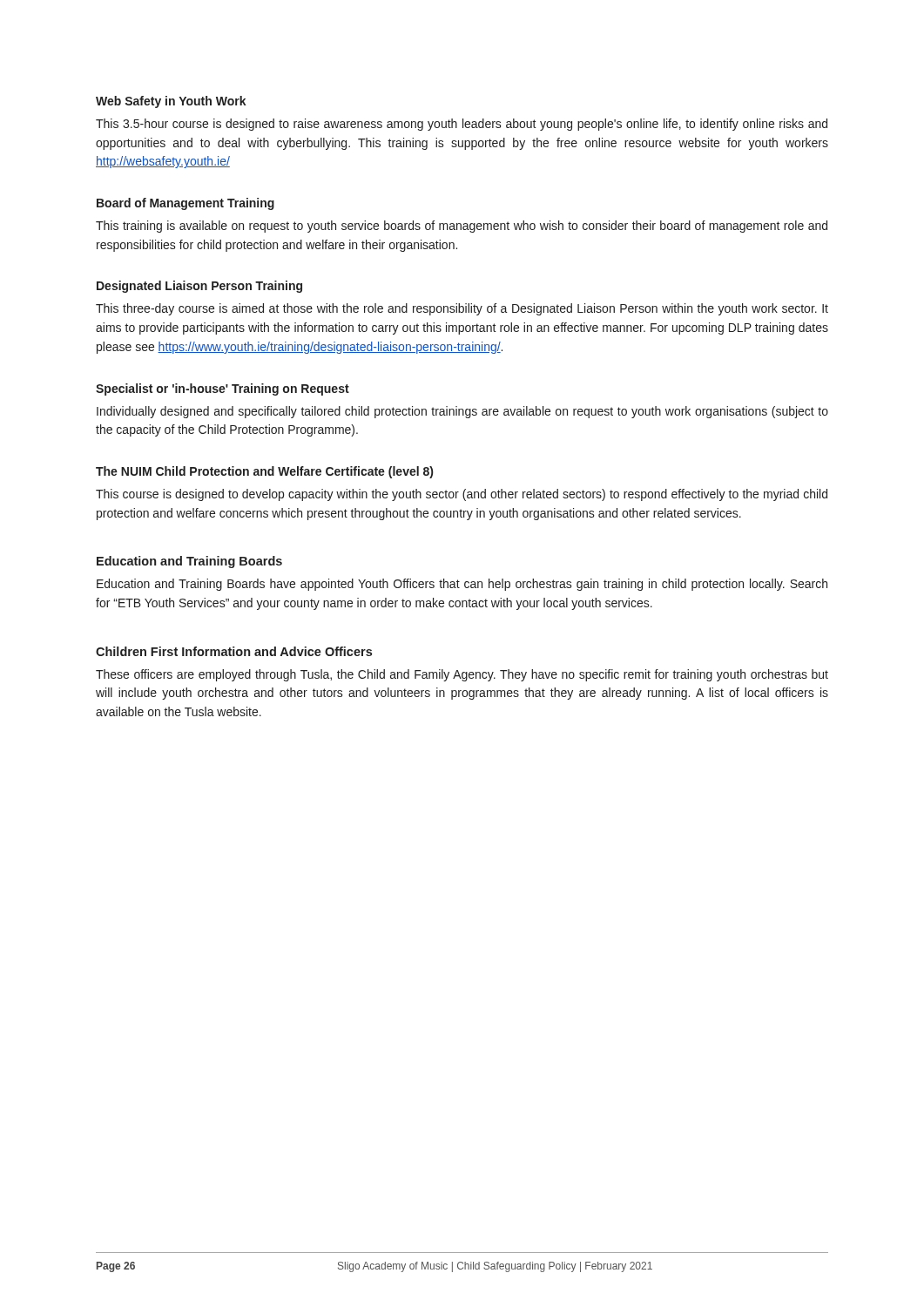924x1307 pixels.
Task: Find the block on this page that starts "This course is designed to develop capacity"
Action: tap(462, 504)
